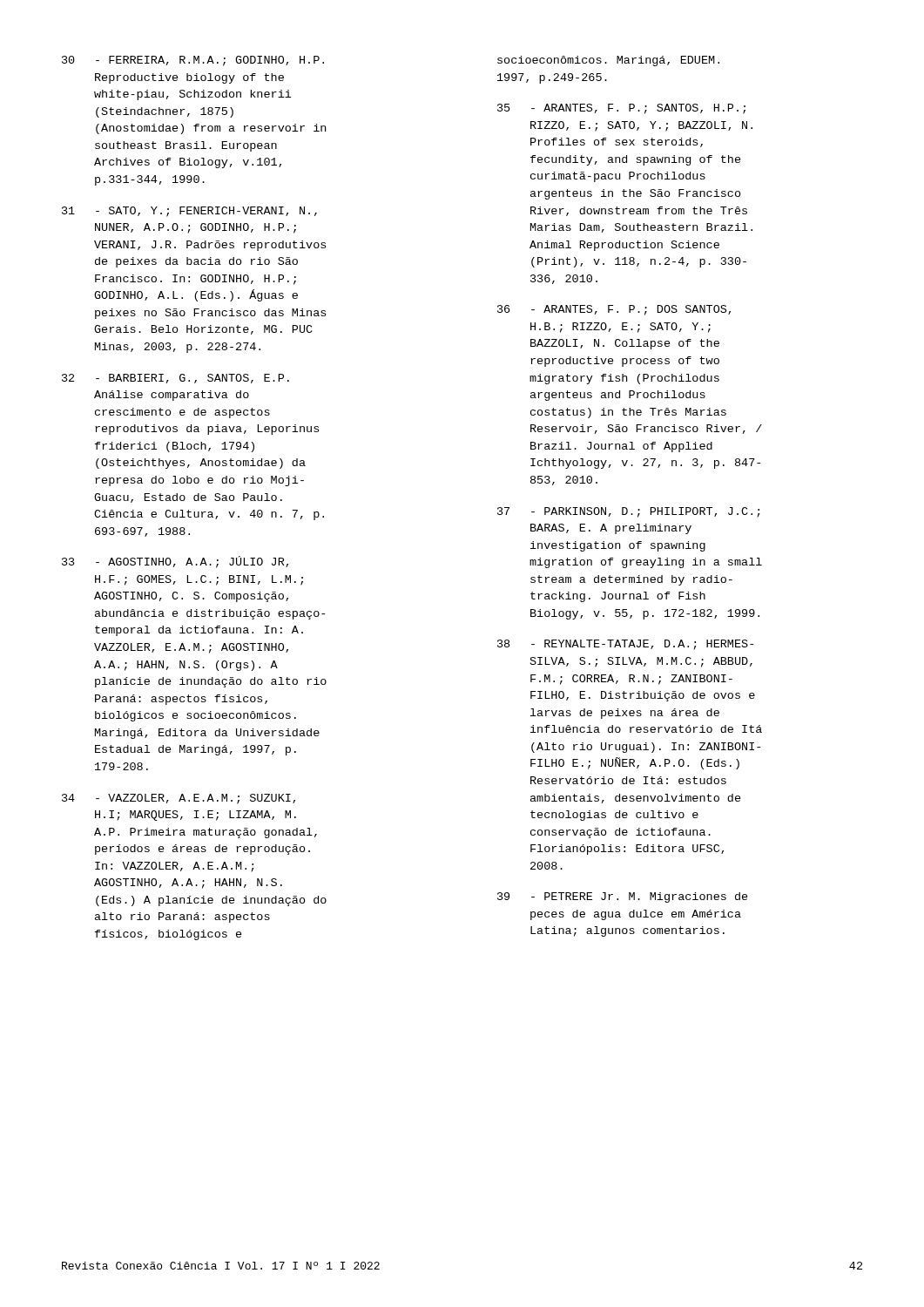
Task: Find the list item containing "32 - BARBIERI, G., SANTOS, E.P."
Action: pyautogui.click(x=261, y=455)
